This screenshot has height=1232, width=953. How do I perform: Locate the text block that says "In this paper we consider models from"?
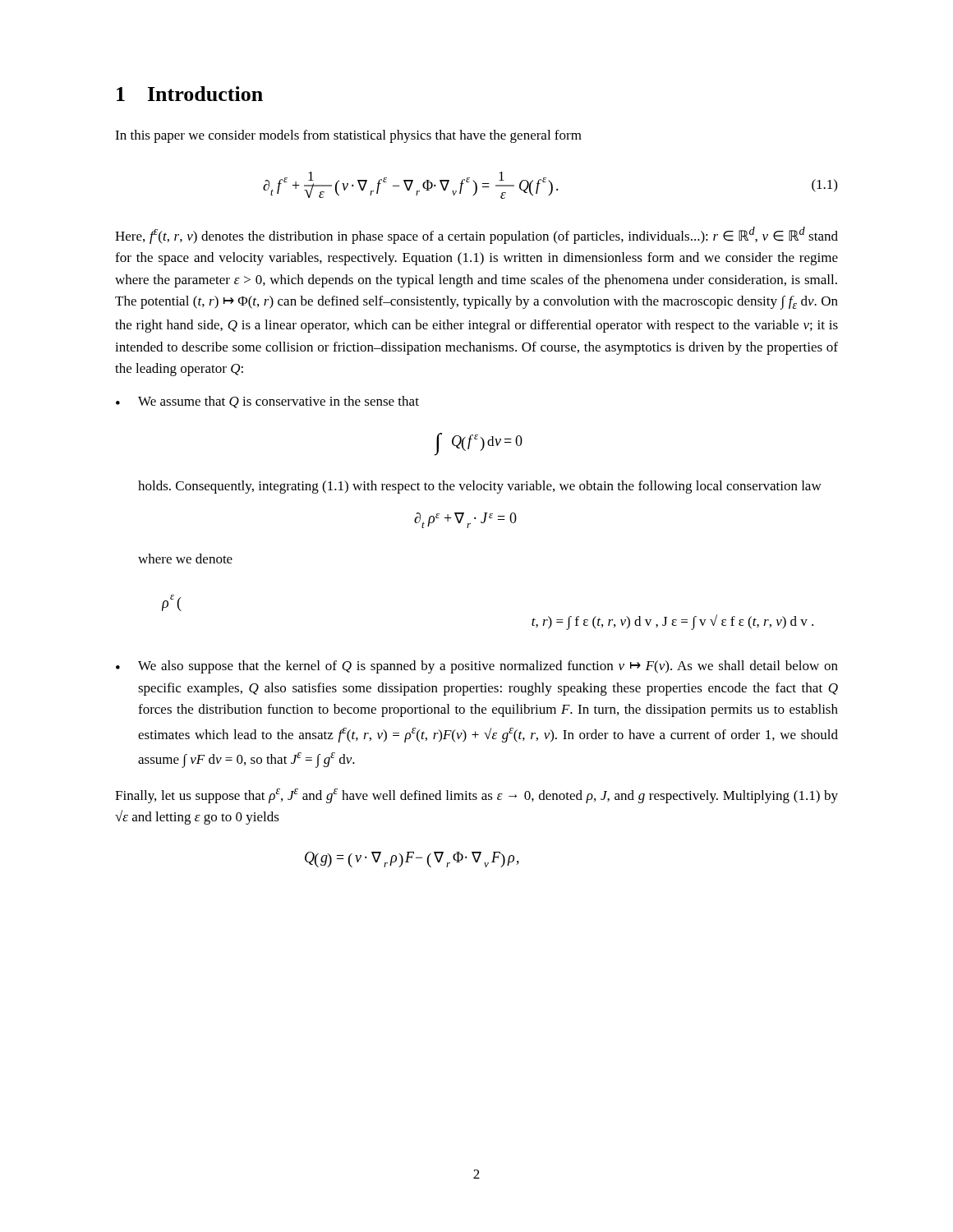pos(476,136)
